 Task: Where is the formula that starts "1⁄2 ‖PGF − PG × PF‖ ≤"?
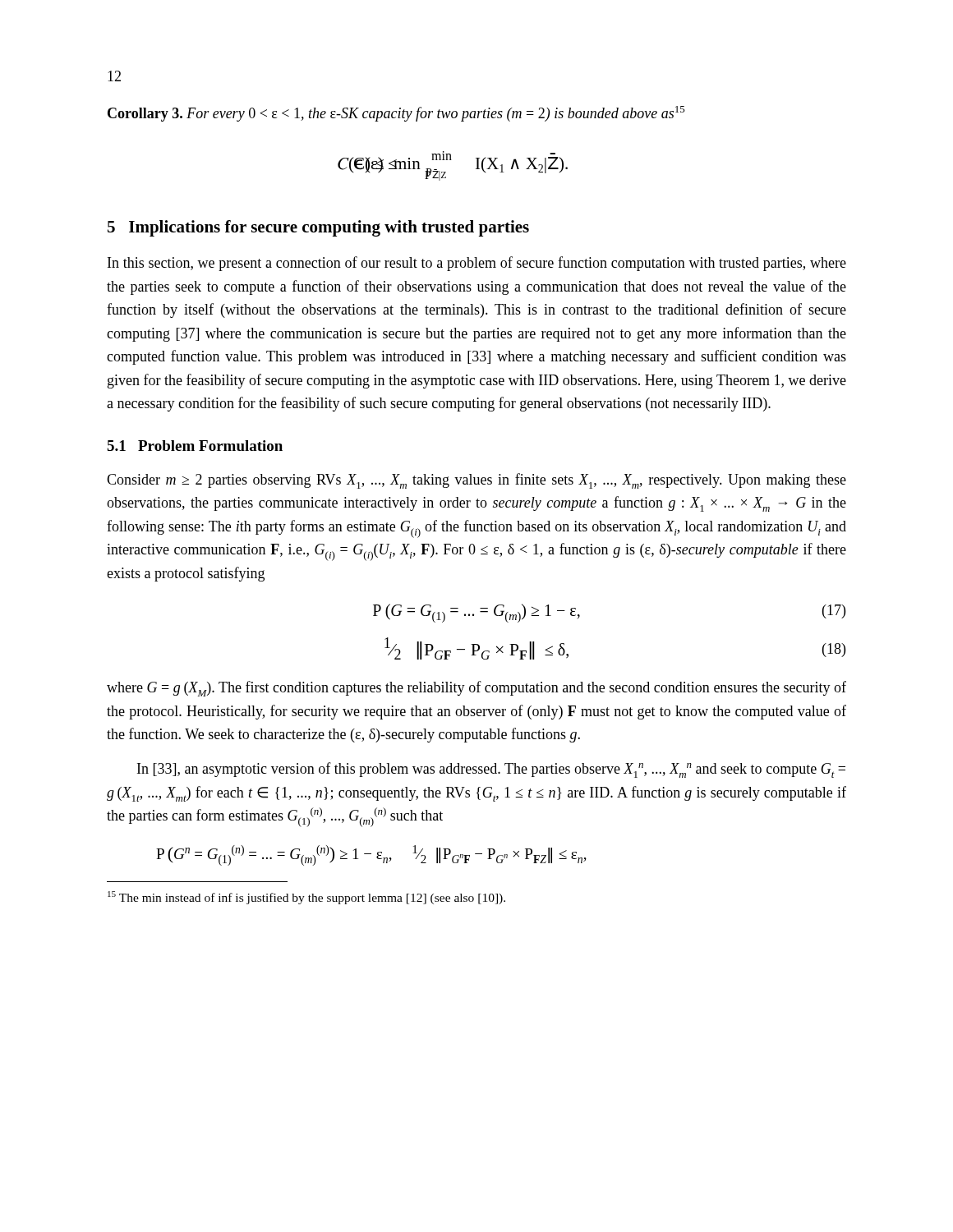[x=474, y=648]
